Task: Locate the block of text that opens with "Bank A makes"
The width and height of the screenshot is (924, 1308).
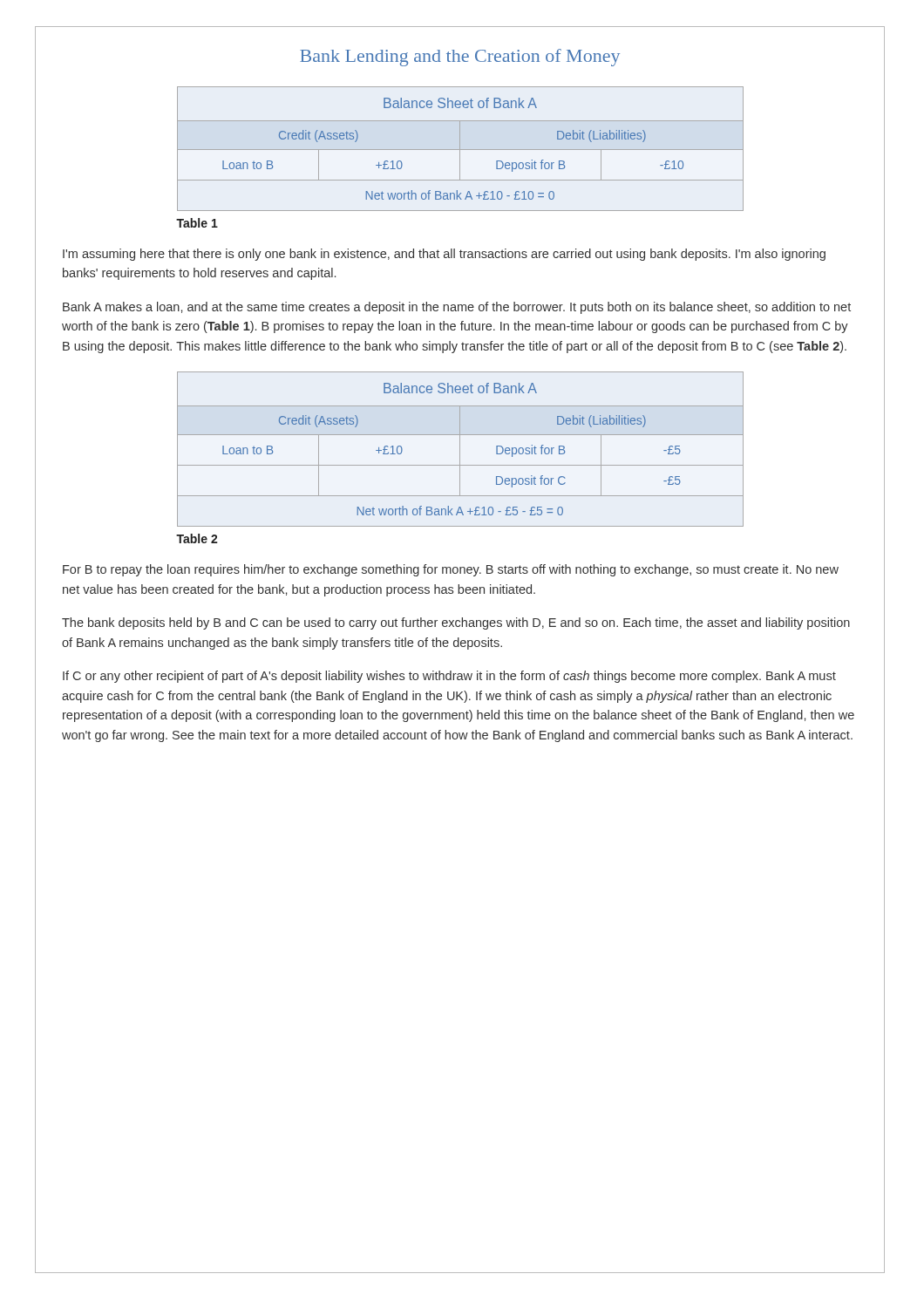Action: (456, 326)
